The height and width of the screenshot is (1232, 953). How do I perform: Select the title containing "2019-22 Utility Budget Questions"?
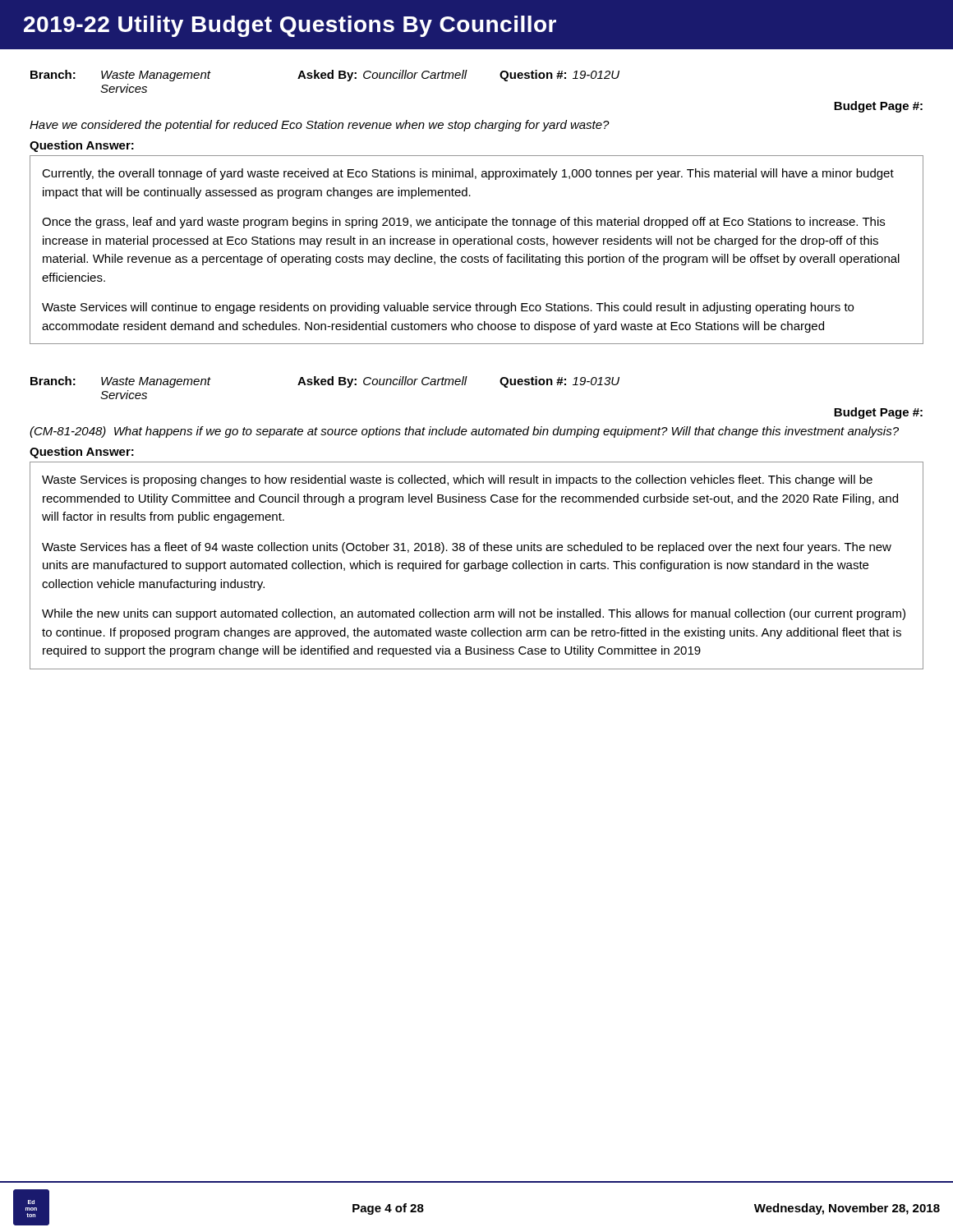tap(290, 24)
